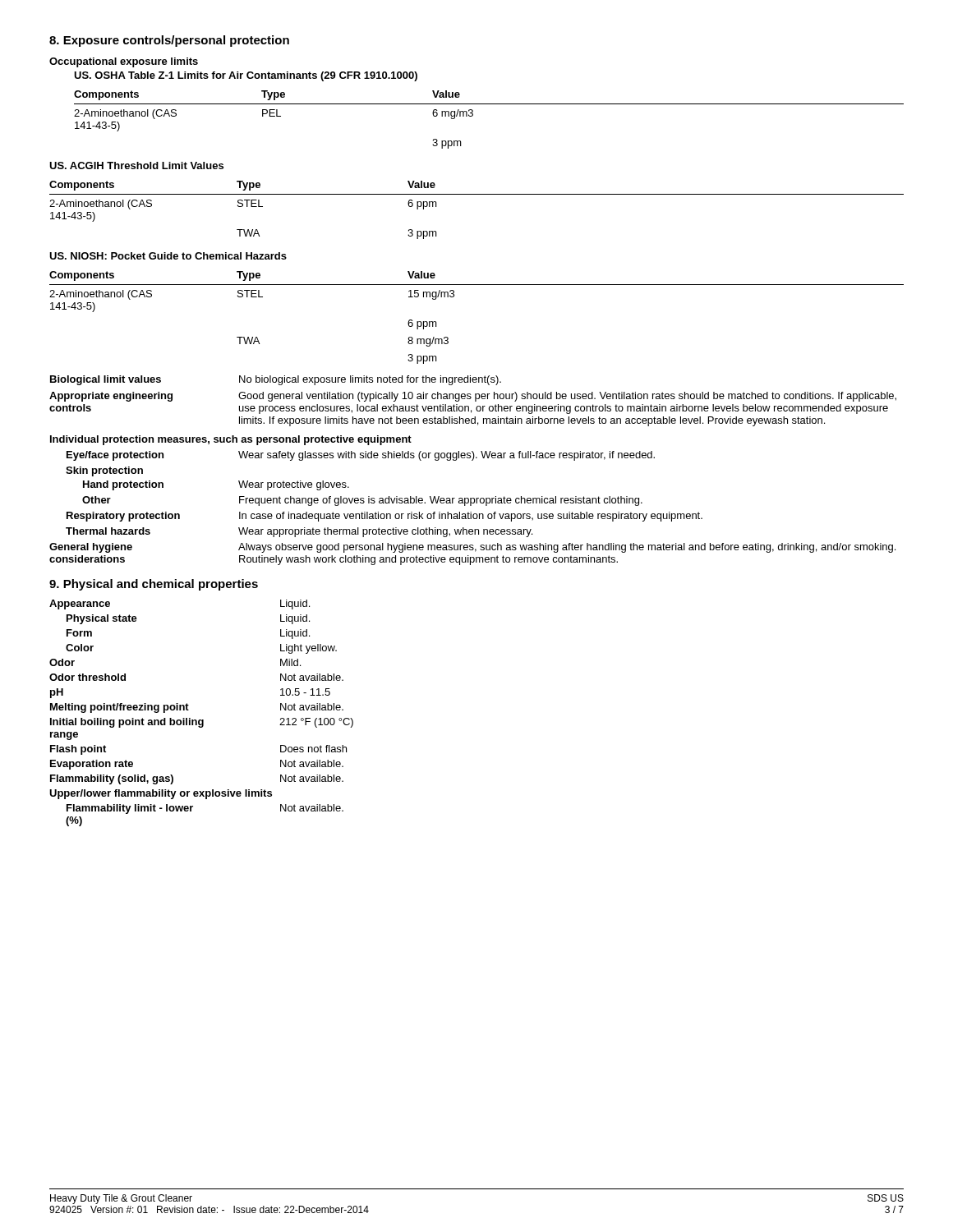
Task: Find the section header that says "US. OSHA Table Z-1"
Action: point(246,75)
